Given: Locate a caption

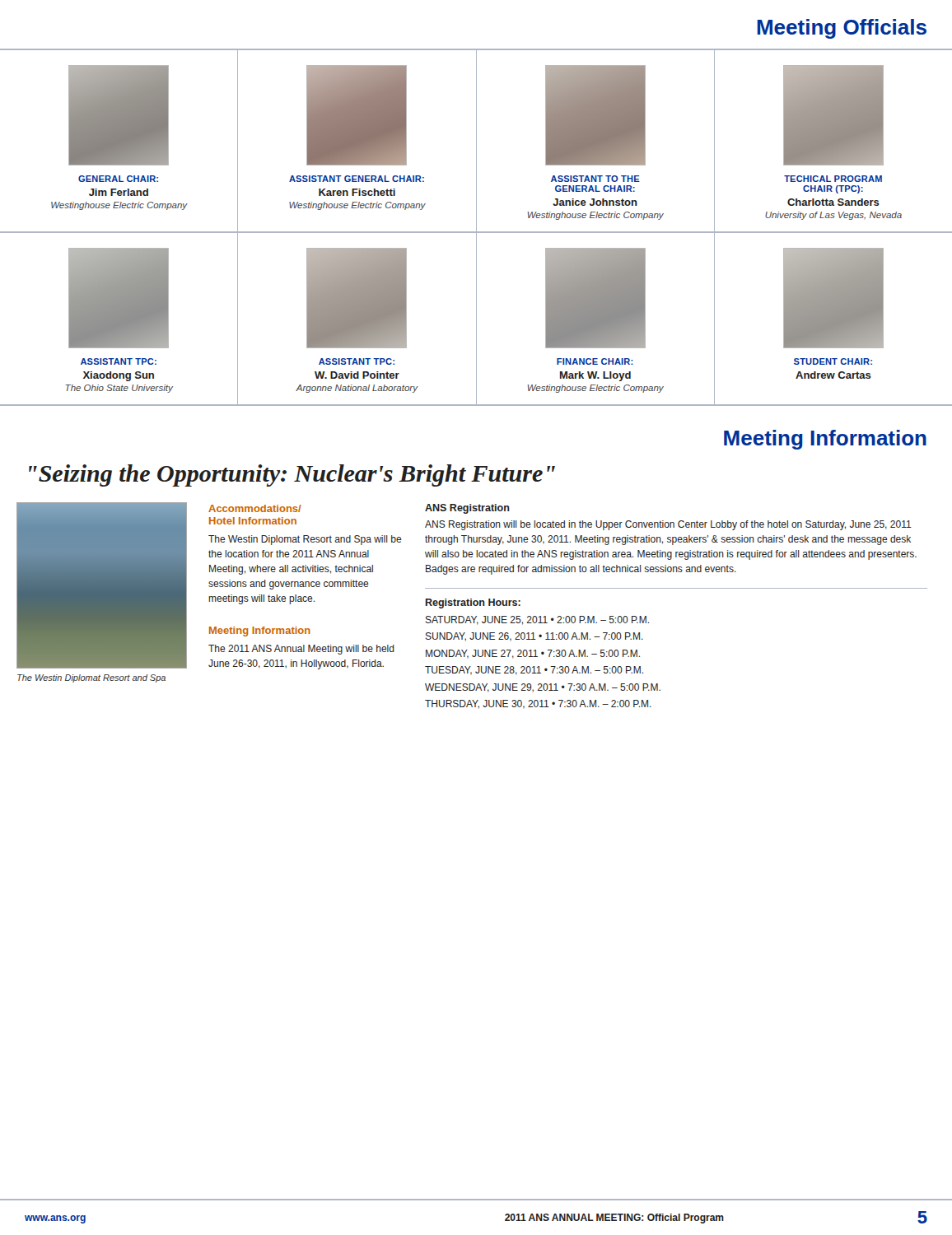Looking at the screenshot, I should (91, 678).
